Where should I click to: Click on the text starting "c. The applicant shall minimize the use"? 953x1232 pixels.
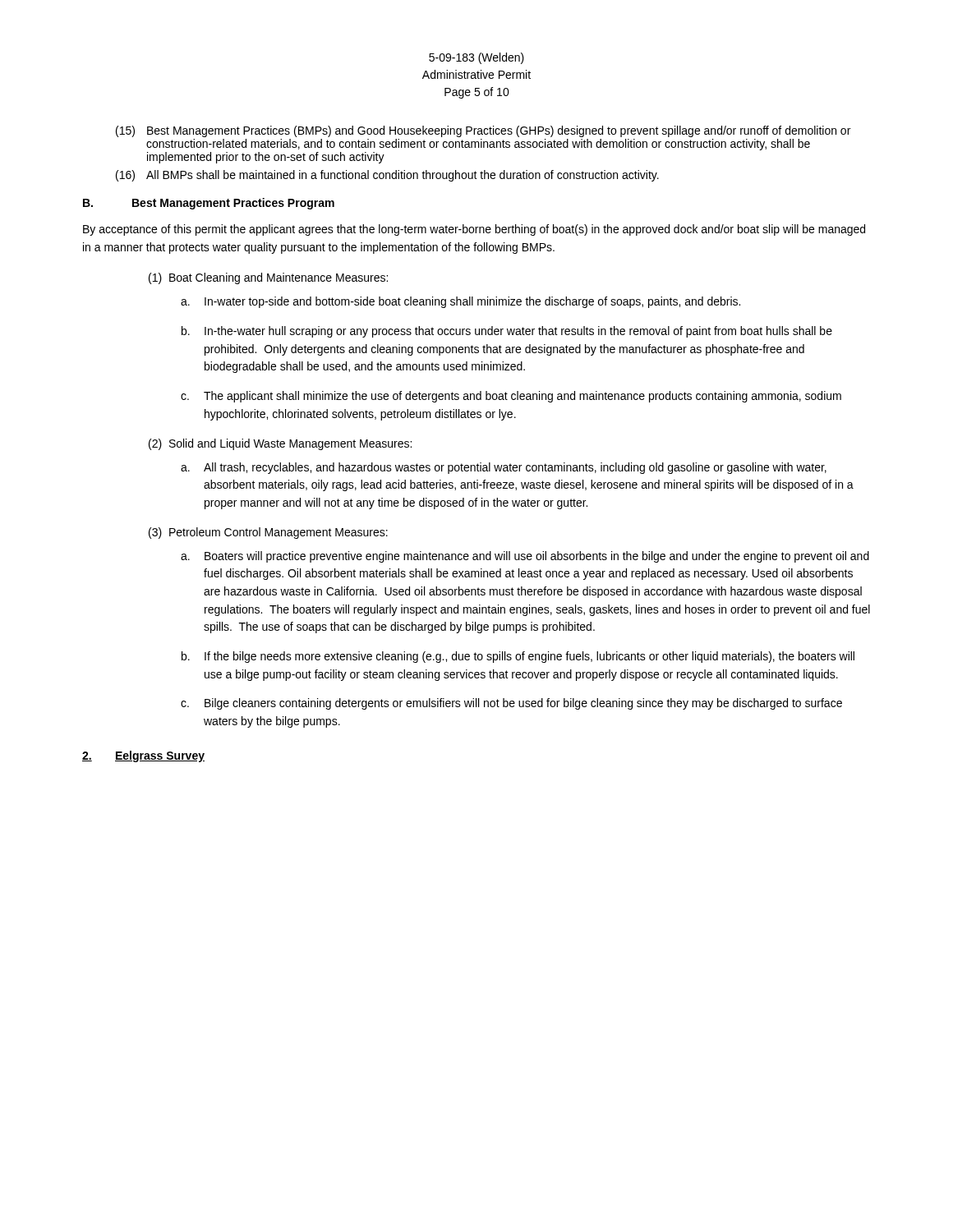pyautogui.click(x=526, y=406)
